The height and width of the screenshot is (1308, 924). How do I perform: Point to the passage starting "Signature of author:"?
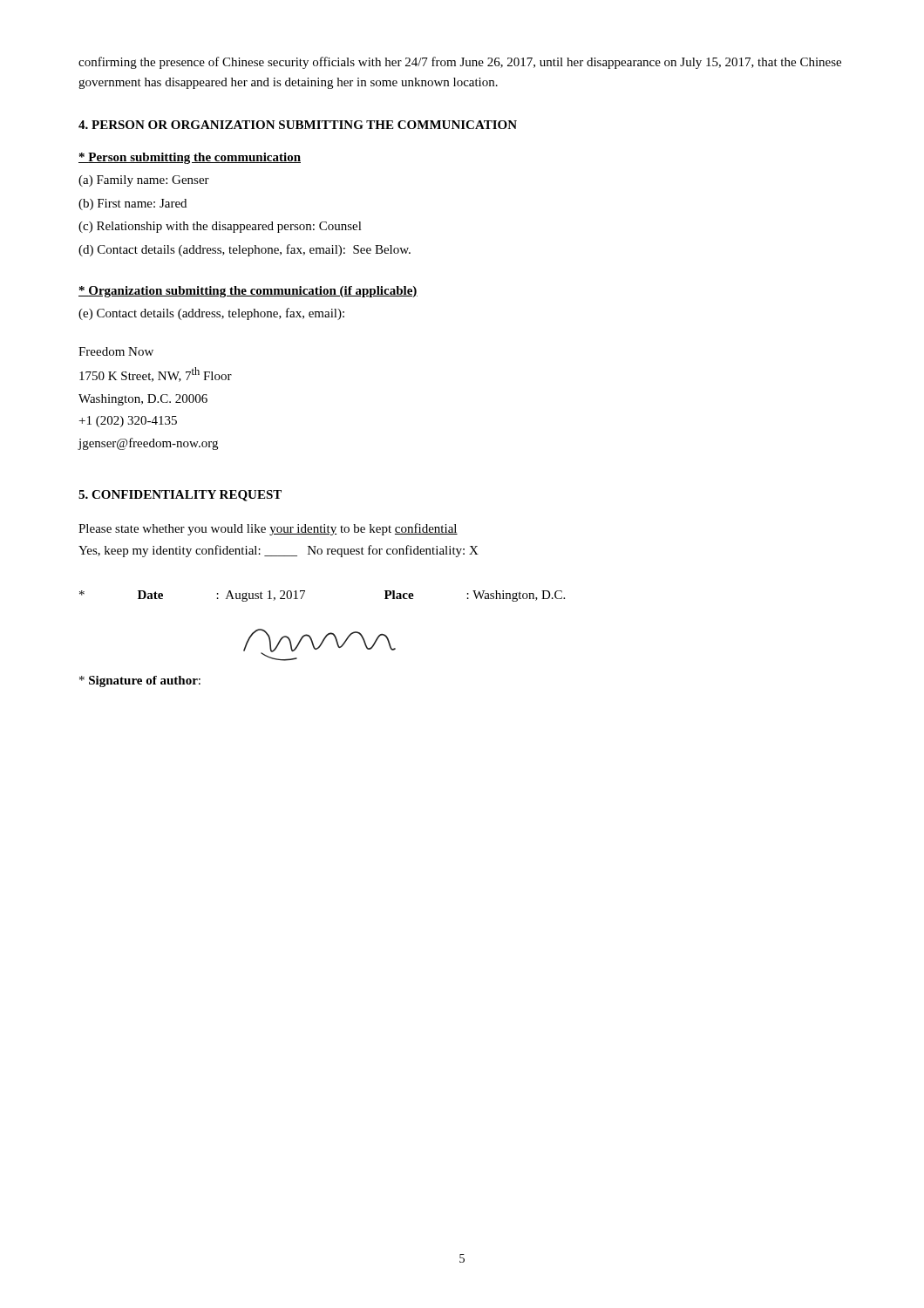140,680
